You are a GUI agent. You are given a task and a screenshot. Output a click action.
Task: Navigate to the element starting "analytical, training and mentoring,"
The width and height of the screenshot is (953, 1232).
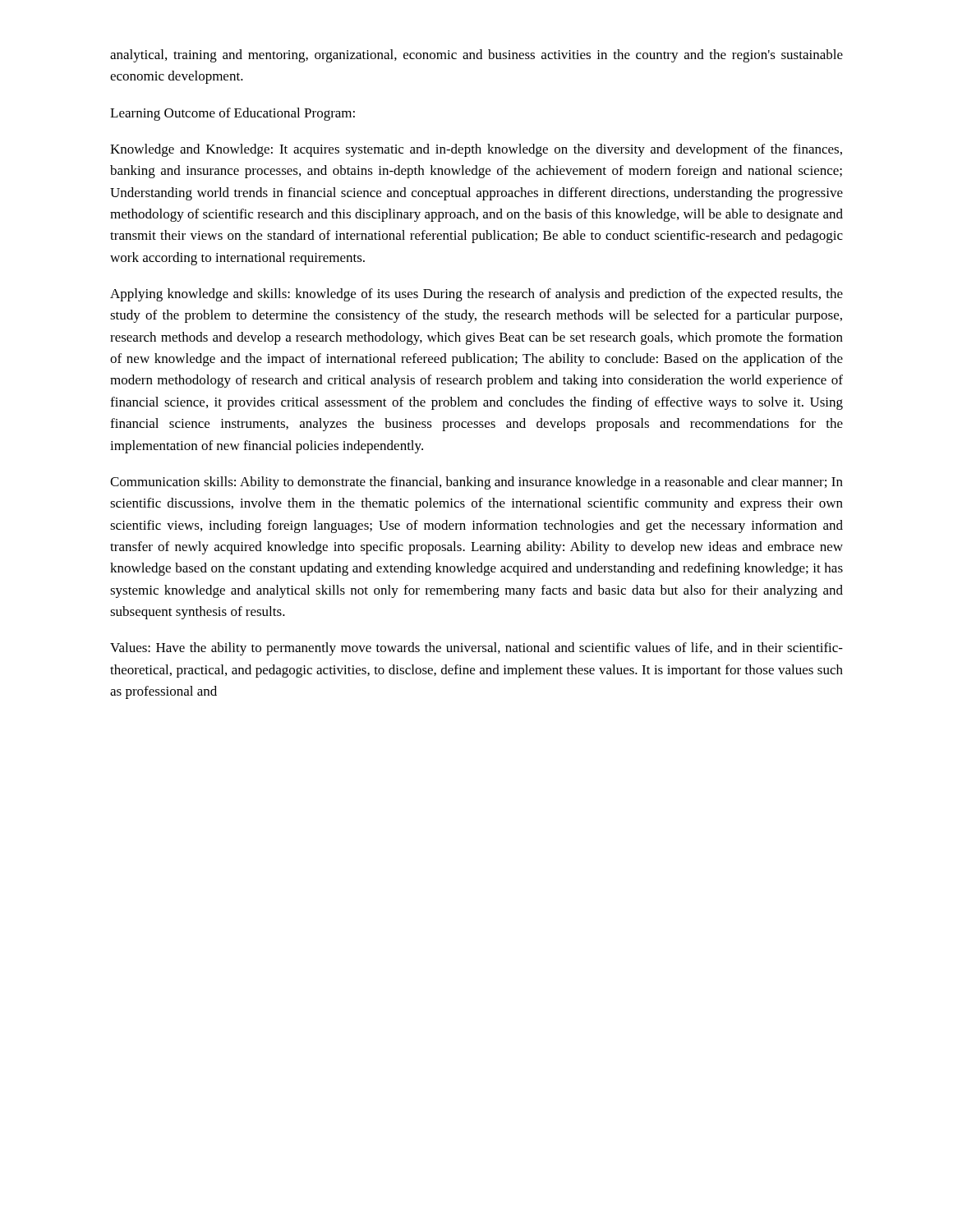(476, 65)
